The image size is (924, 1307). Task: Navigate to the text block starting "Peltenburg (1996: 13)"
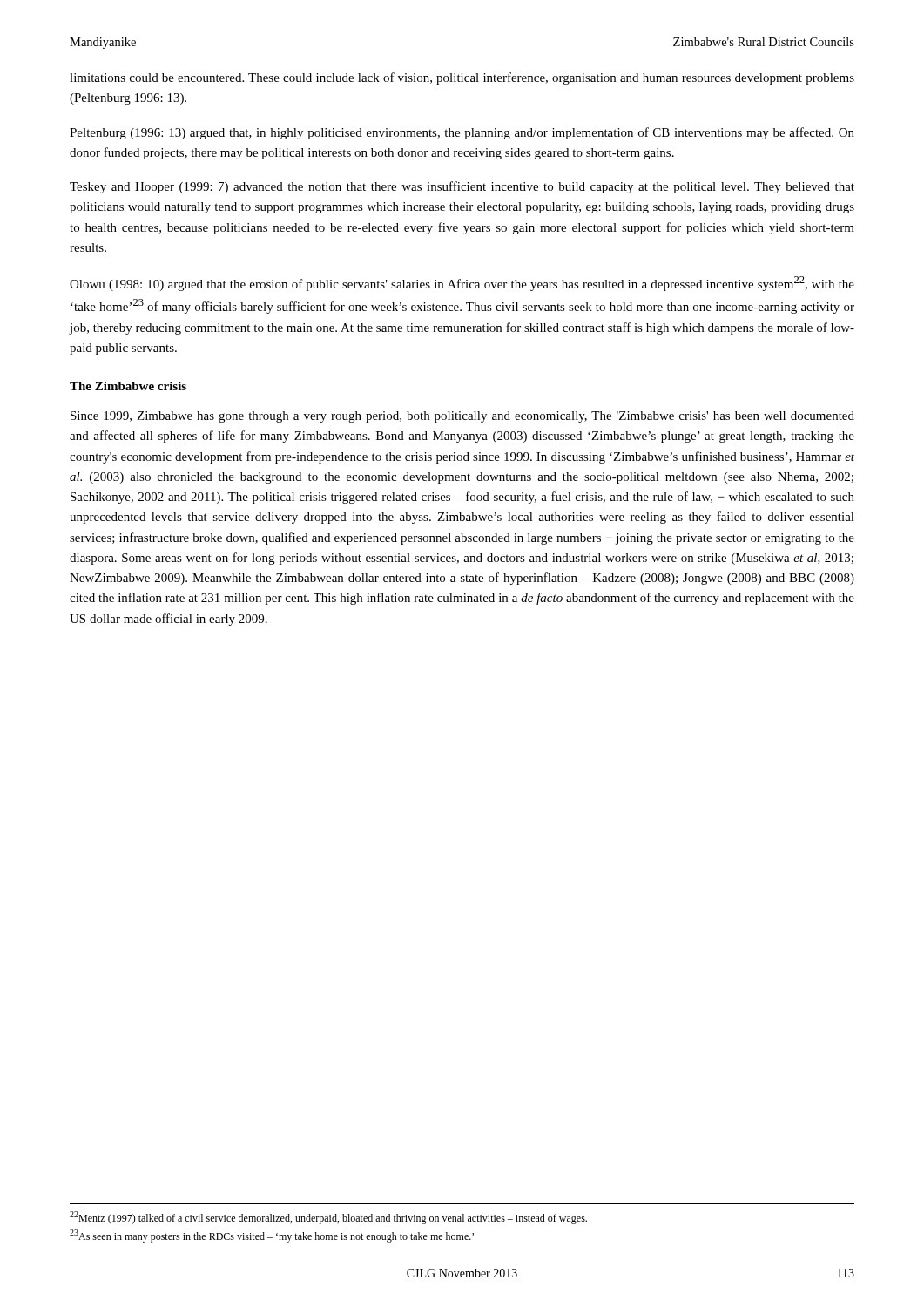tap(462, 142)
